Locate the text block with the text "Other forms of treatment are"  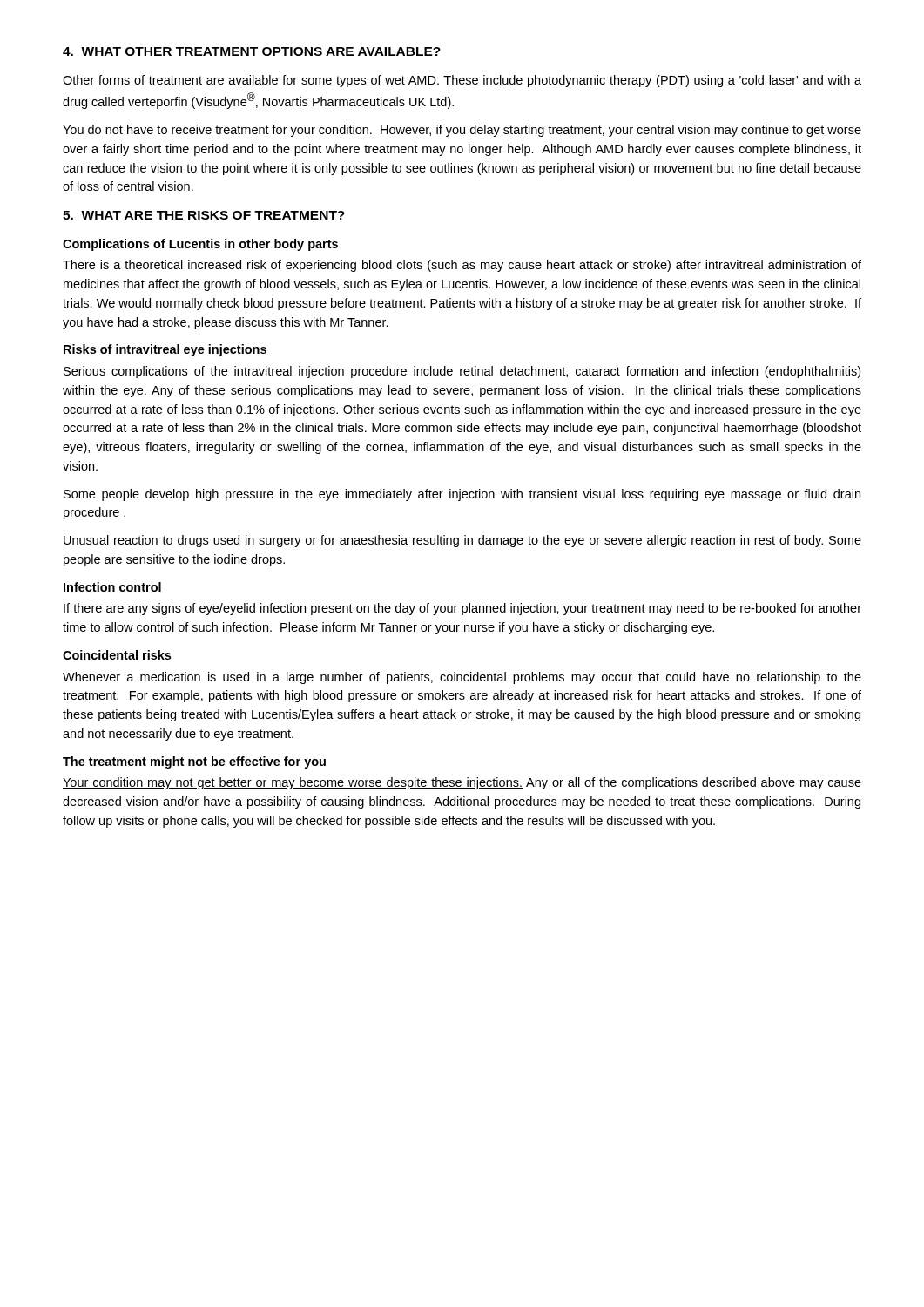(462, 92)
